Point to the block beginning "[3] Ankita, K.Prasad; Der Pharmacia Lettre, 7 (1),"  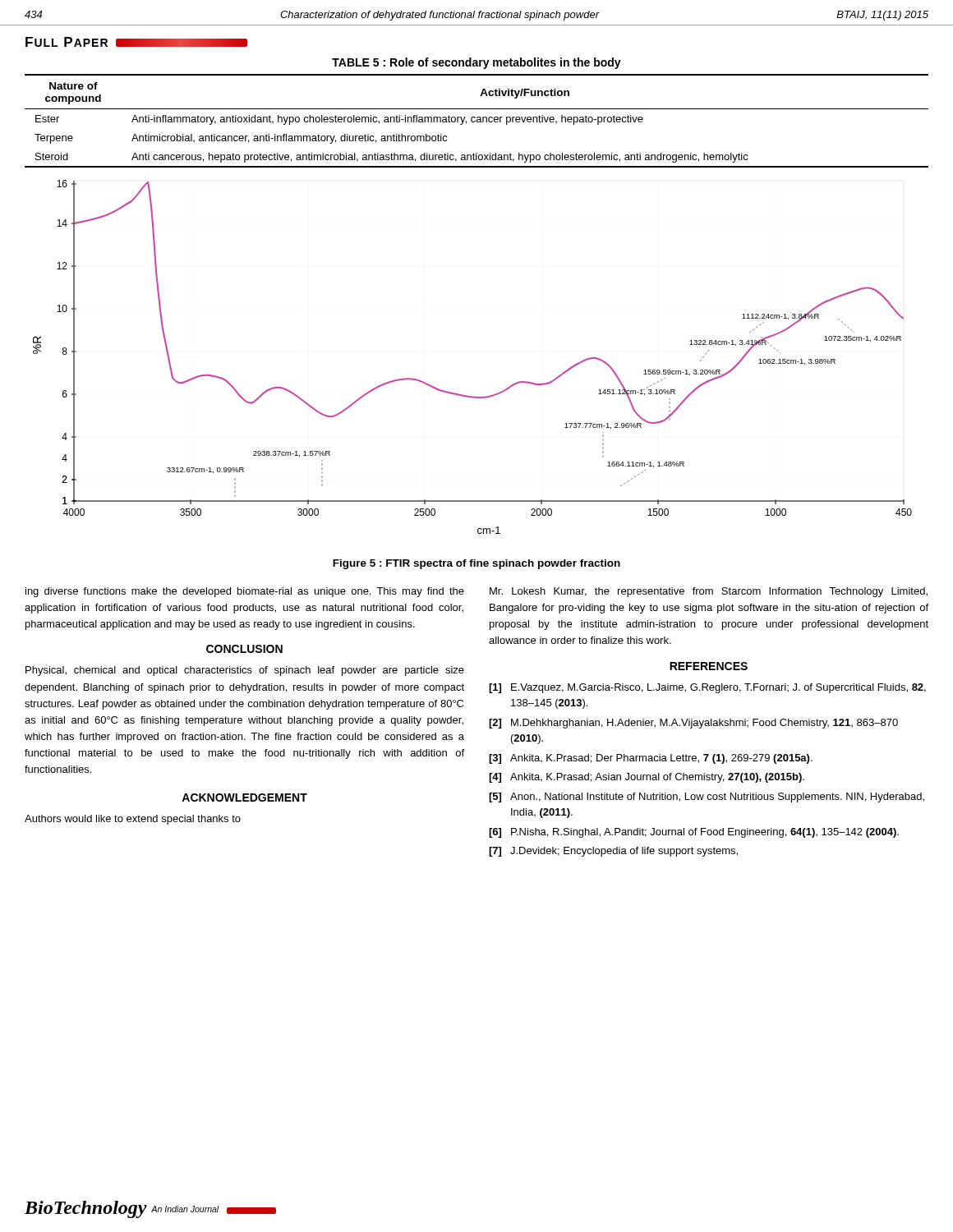(651, 758)
